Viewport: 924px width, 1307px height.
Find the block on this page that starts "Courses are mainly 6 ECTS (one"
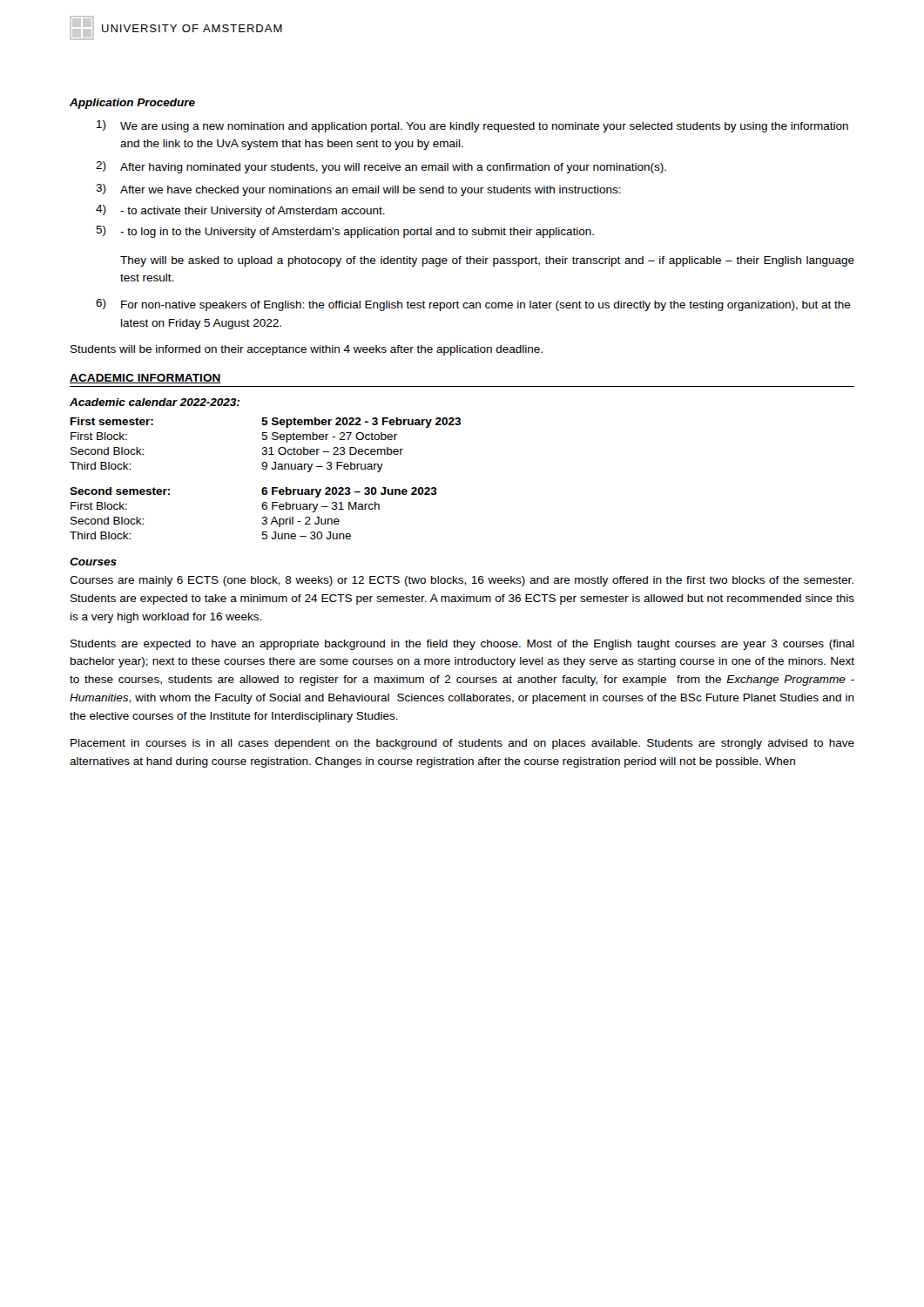point(462,598)
